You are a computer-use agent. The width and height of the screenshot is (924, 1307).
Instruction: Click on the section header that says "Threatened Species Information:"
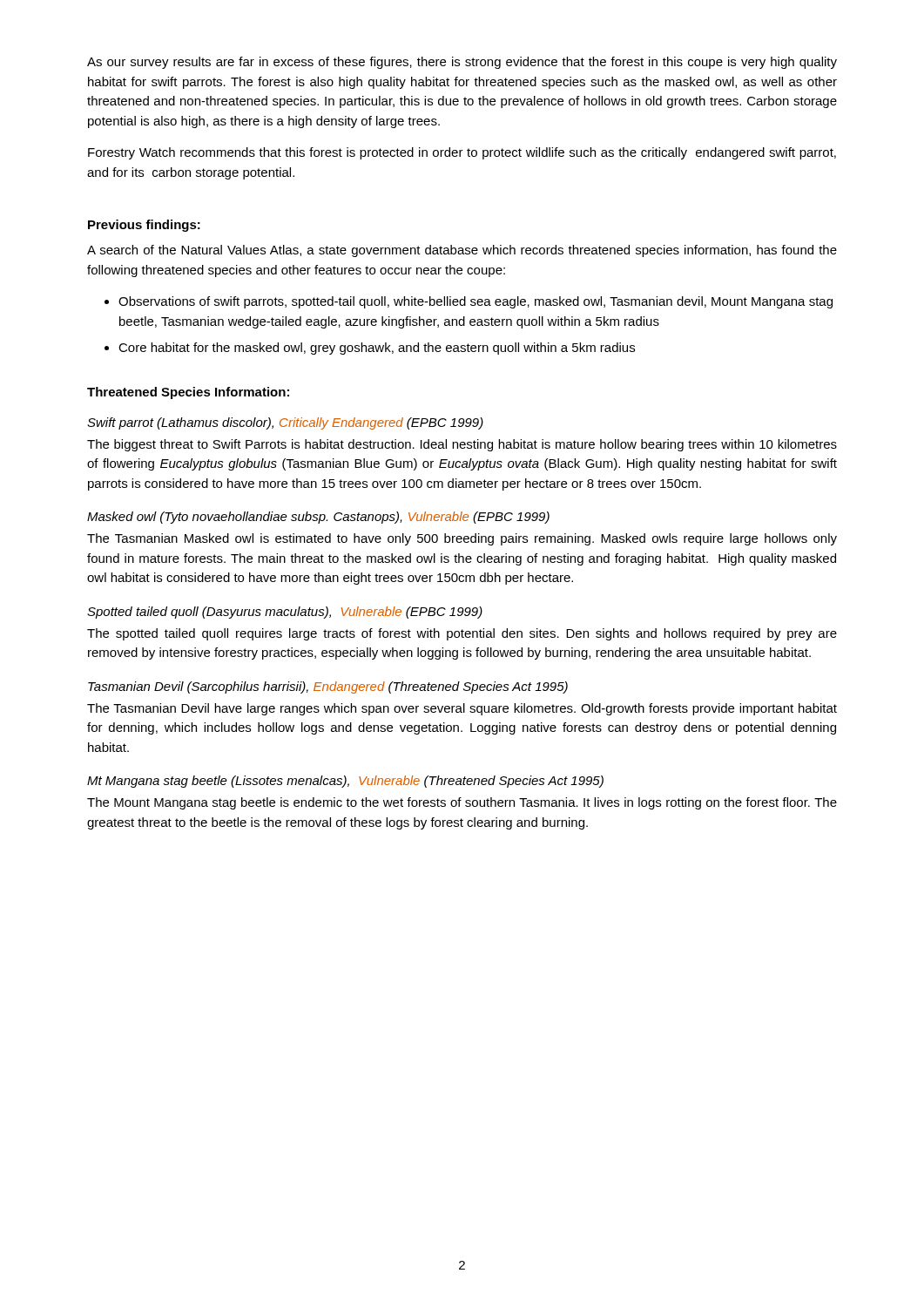[189, 391]
